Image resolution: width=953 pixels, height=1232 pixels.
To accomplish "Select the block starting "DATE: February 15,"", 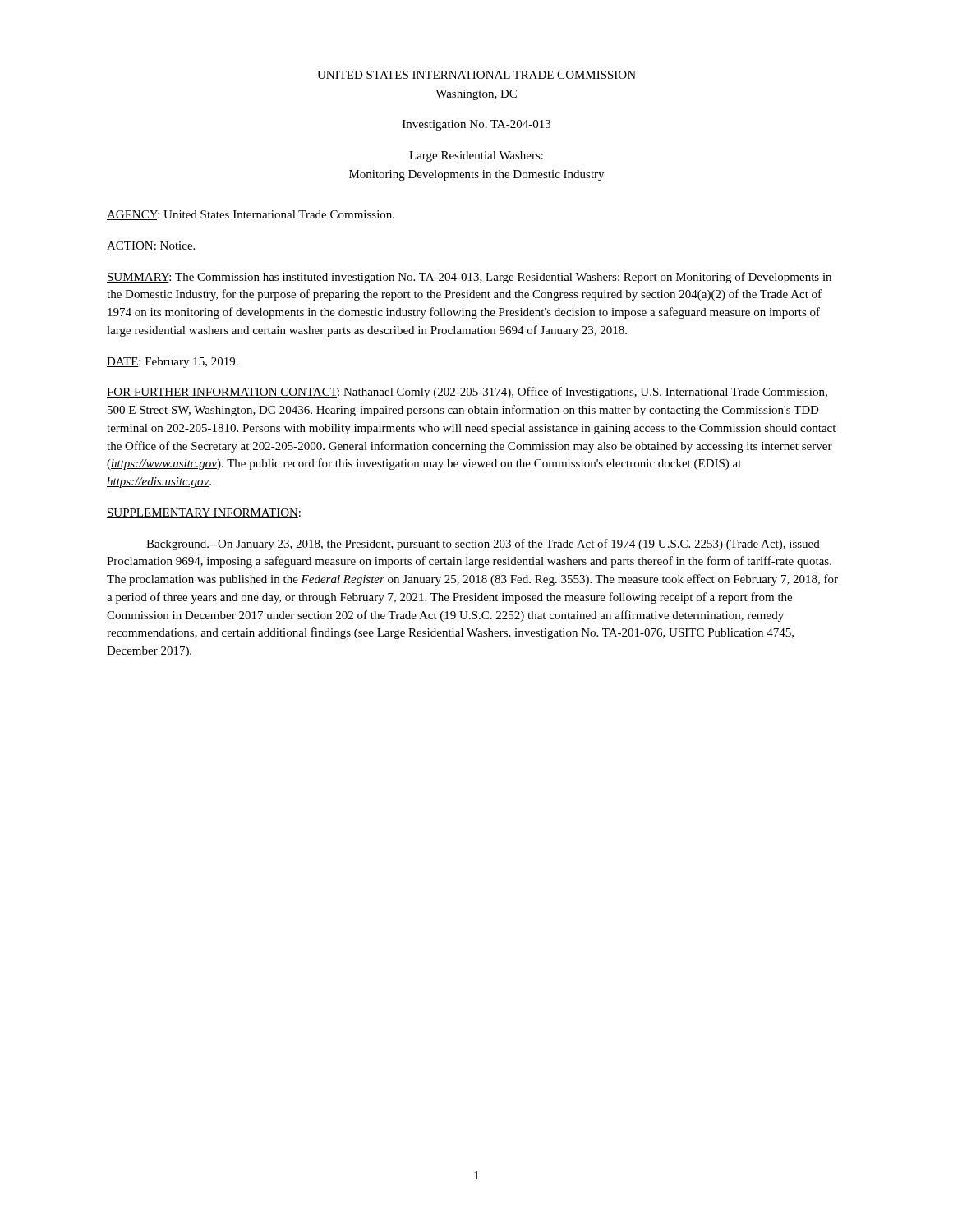I will coord(173,361).
